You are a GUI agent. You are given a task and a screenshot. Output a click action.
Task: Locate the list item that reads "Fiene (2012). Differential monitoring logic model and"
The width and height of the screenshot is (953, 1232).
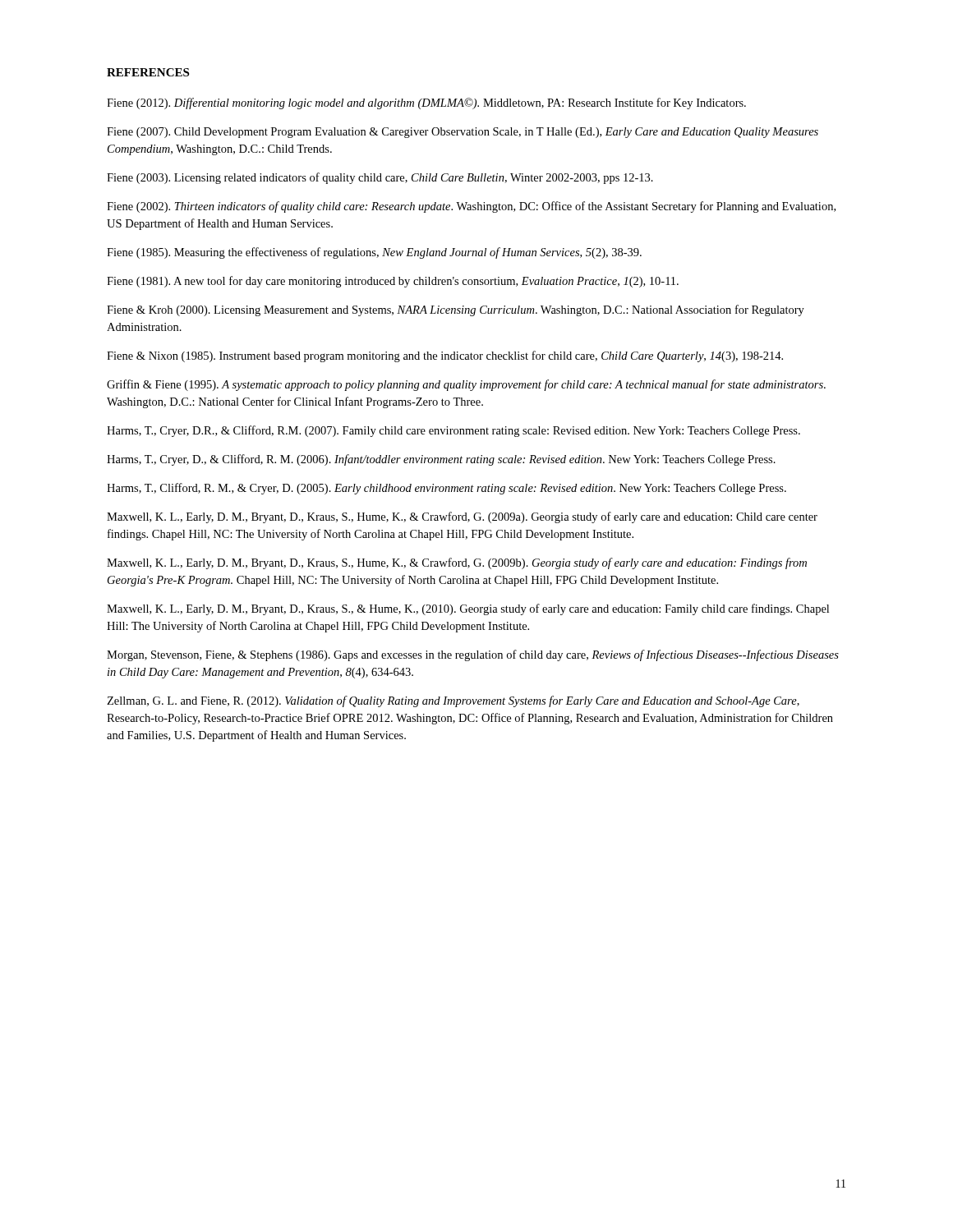coord(427,103)
